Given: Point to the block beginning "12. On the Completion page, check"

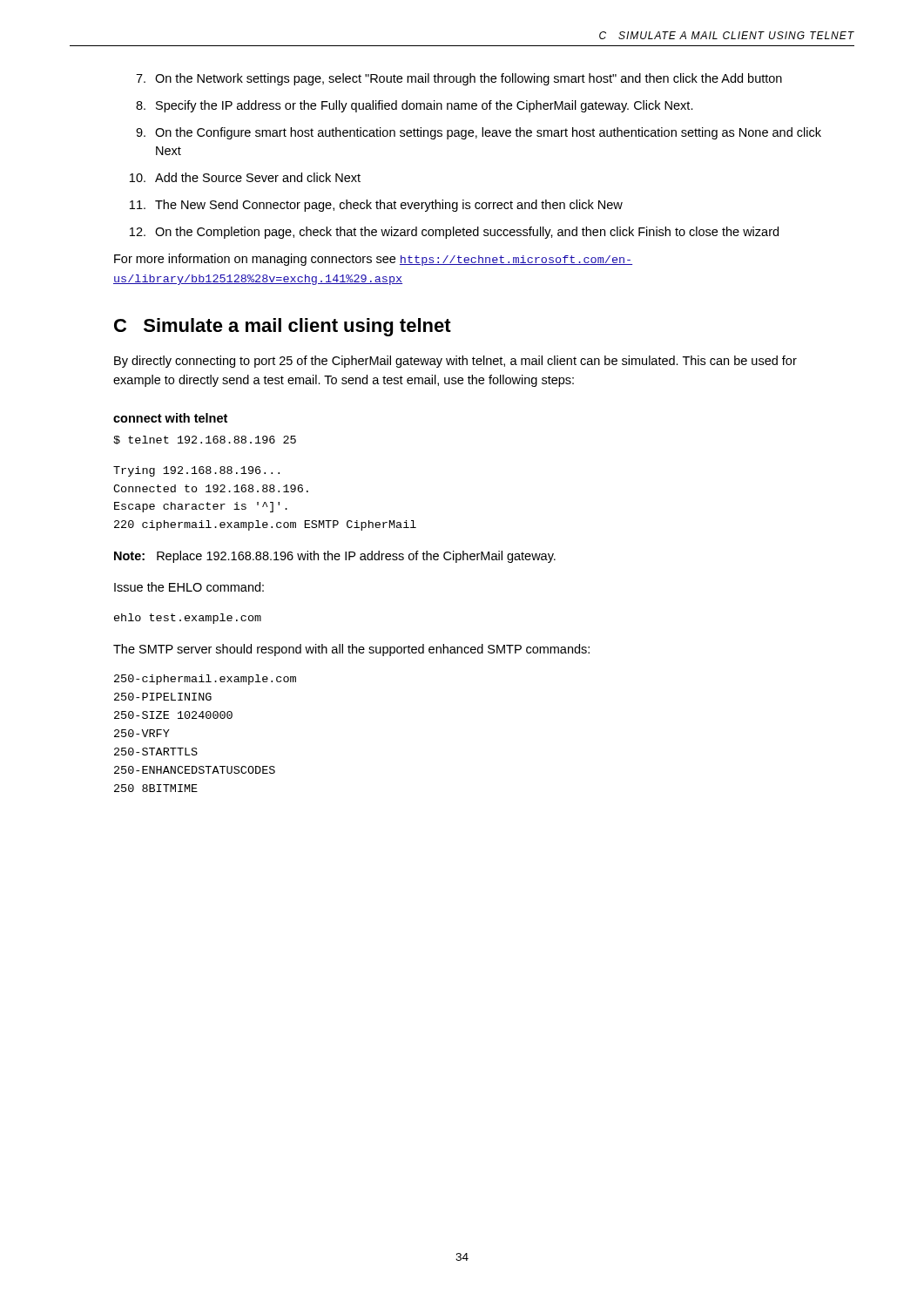Looking at the screenshot, I should pyautogui.click(x=475, y=232).
